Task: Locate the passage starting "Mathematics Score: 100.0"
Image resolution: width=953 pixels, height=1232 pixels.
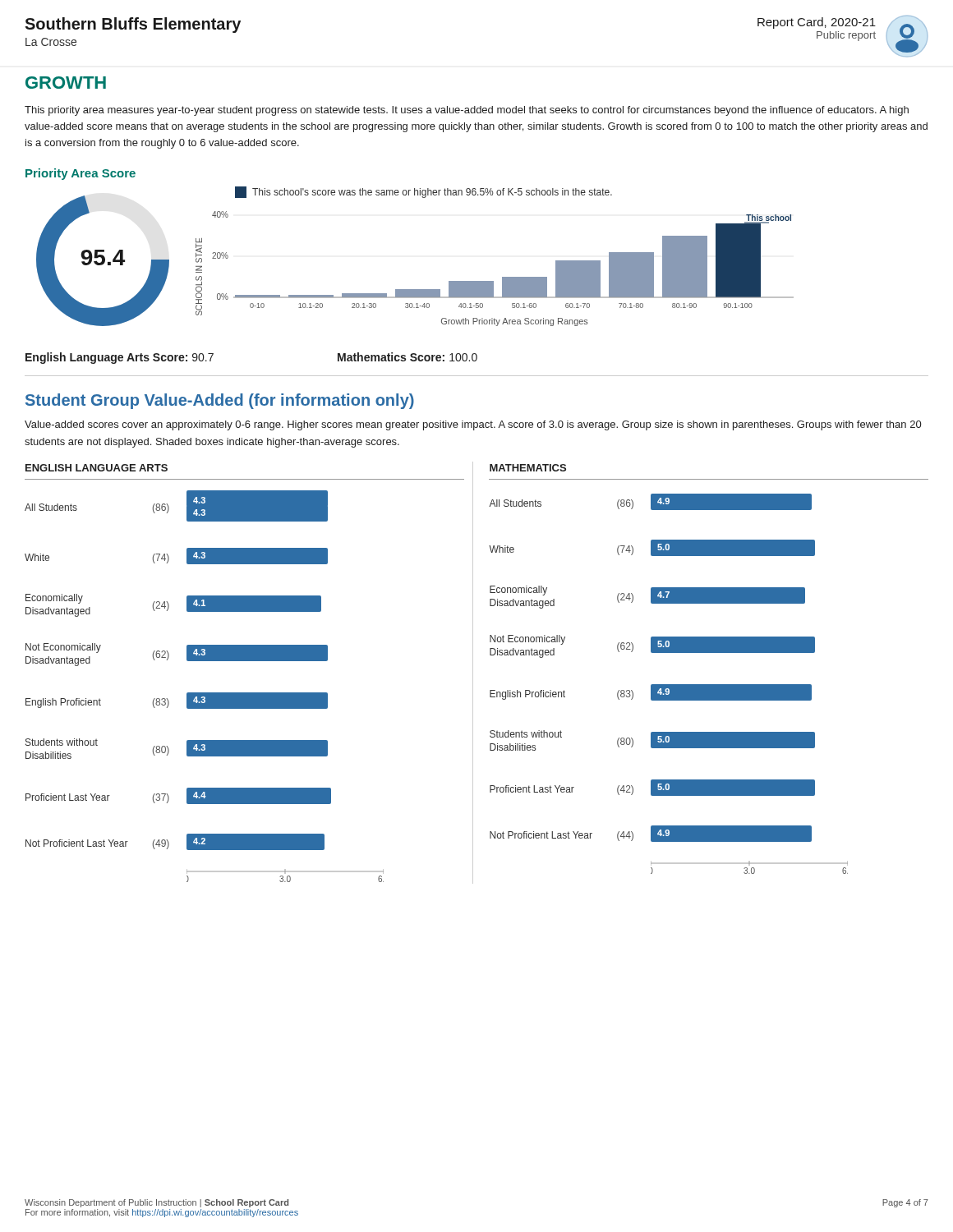Action: (x=407, y=358)
